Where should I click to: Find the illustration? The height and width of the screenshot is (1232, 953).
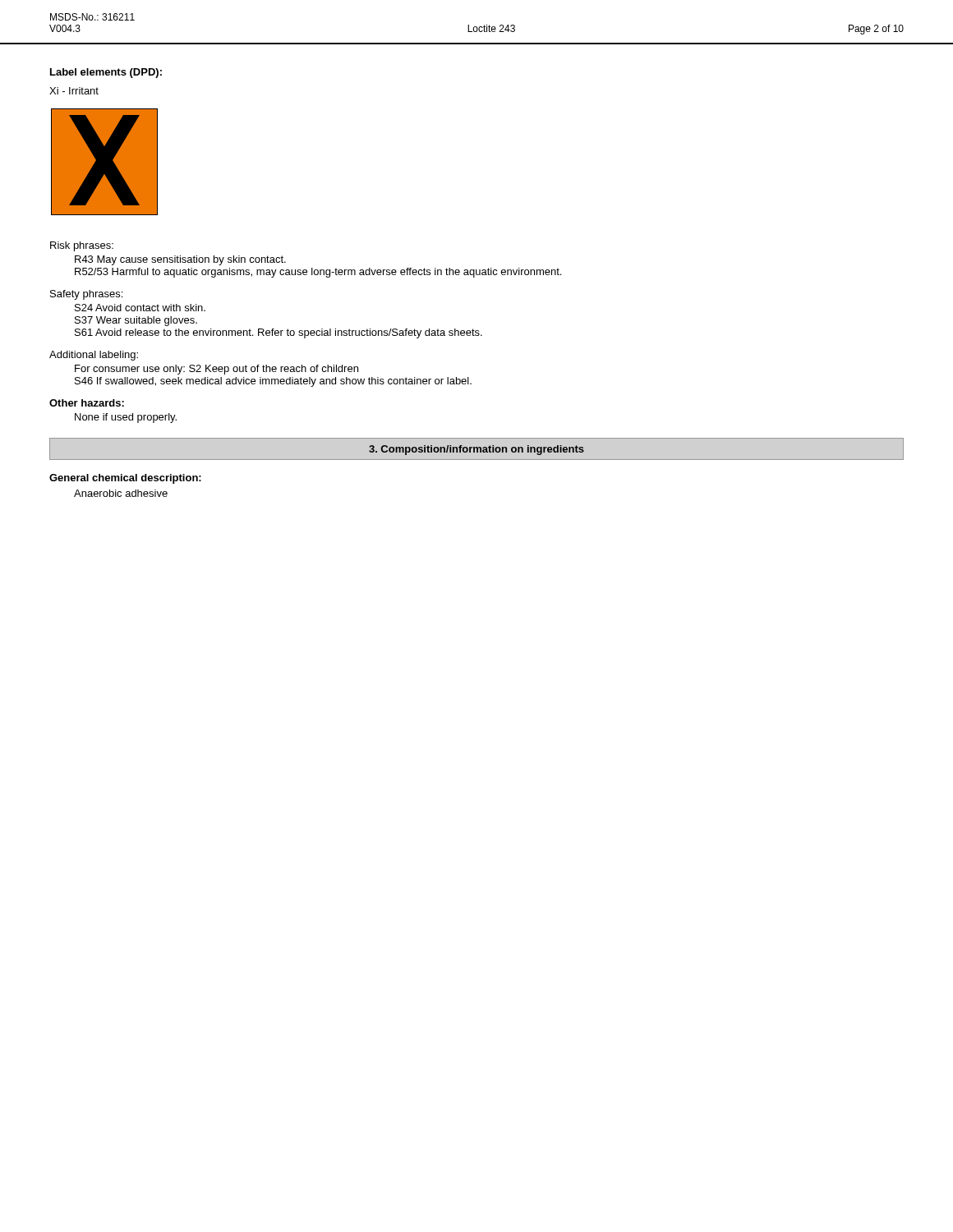tap(477, 165)
